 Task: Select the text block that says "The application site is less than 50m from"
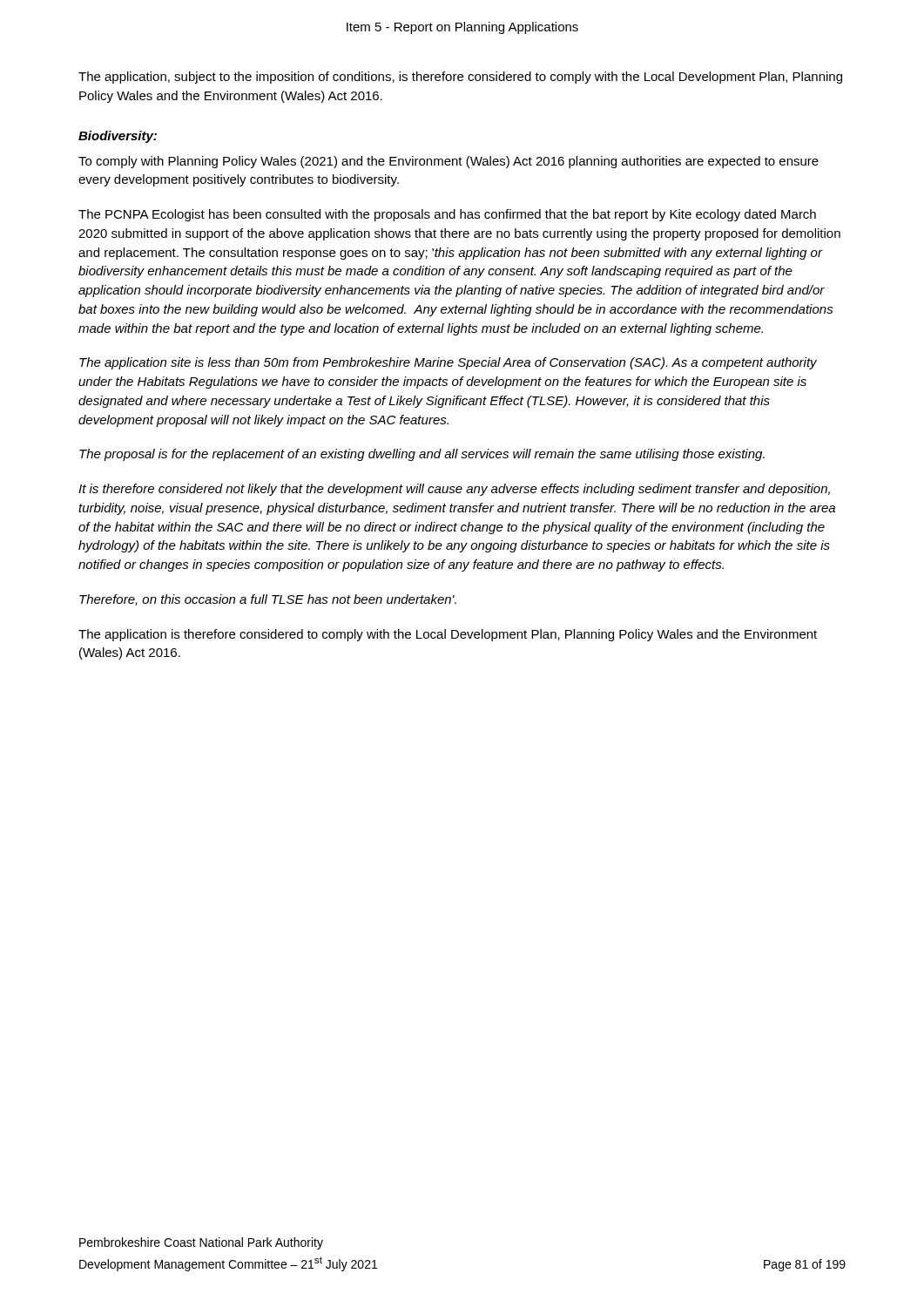click(x=447, y=391)
